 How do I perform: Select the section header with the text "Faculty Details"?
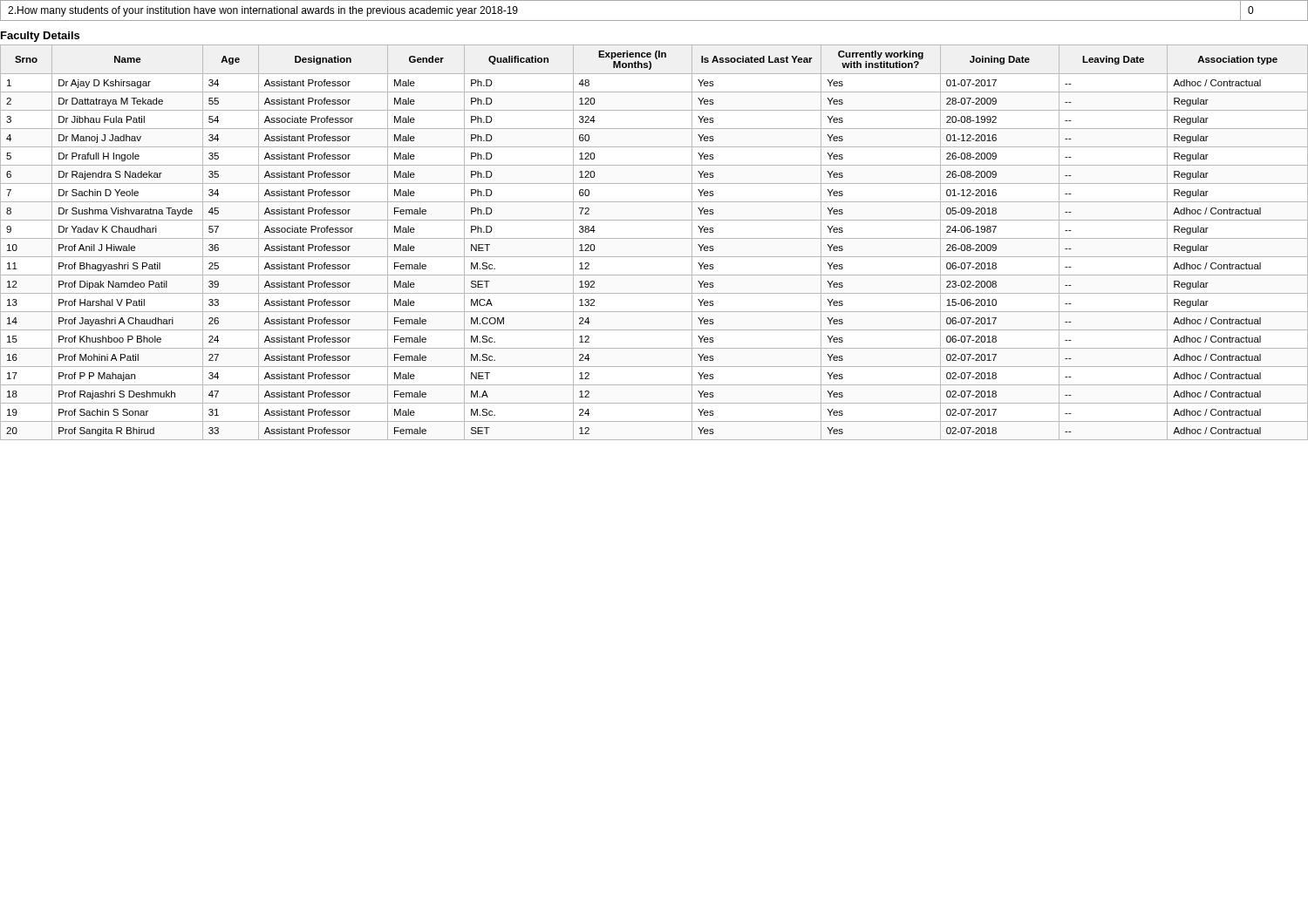40,35
